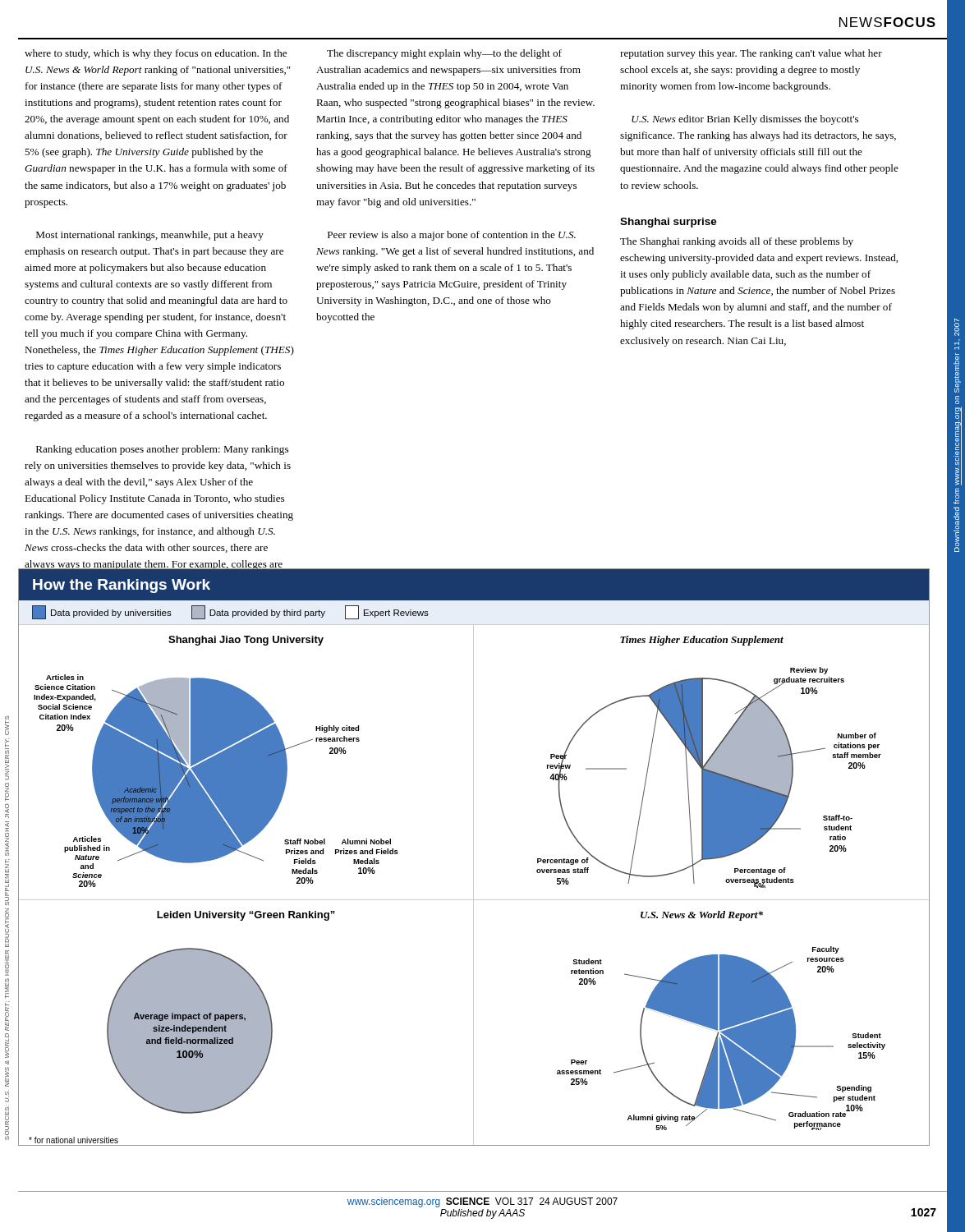
Task: Select the text block that says "reputation survey this year. The ranking"
Action: (x=759, y=119)
